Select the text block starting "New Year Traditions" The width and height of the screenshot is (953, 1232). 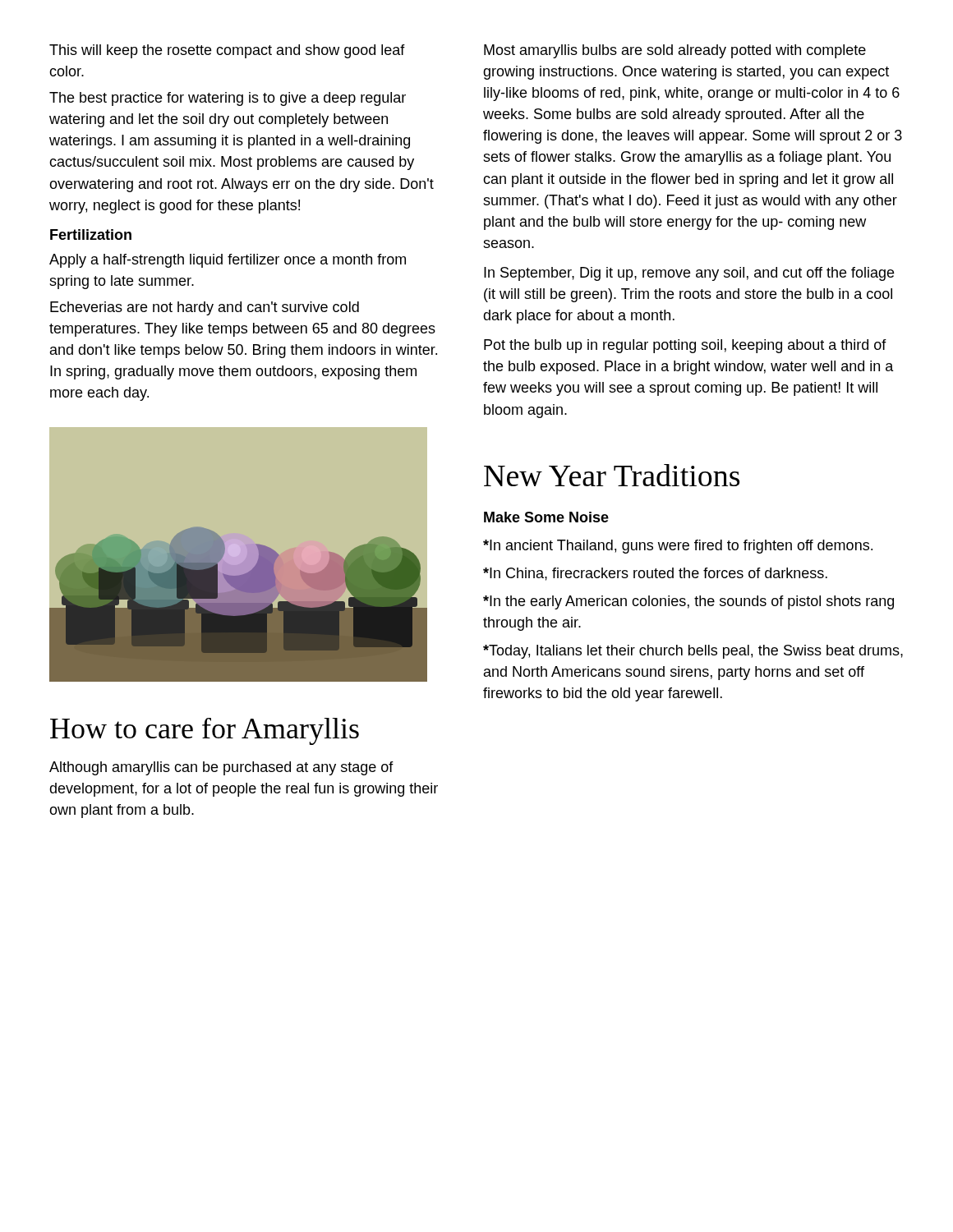pos(612,475)
